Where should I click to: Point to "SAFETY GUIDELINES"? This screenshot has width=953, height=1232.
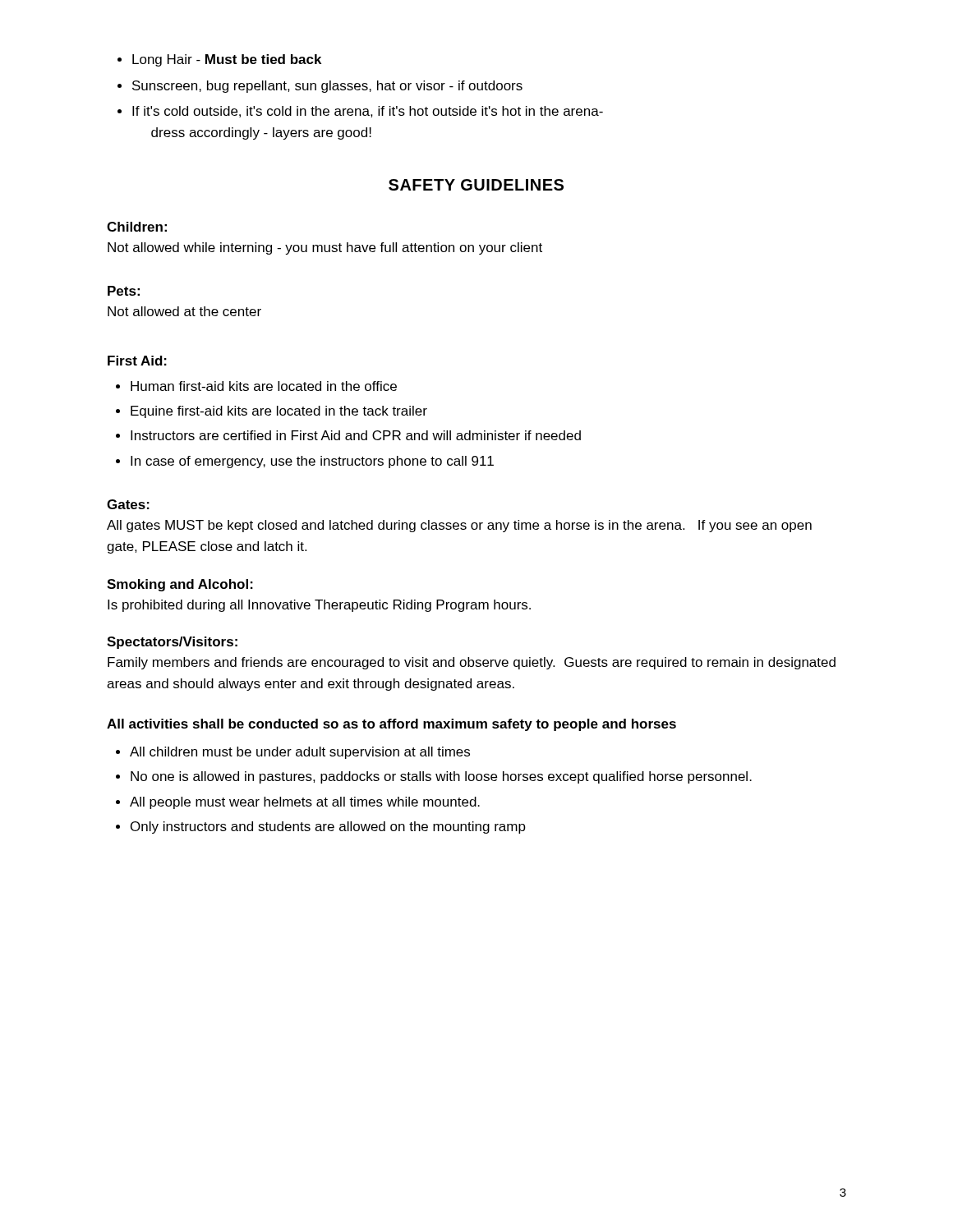(x=476, y=185)
